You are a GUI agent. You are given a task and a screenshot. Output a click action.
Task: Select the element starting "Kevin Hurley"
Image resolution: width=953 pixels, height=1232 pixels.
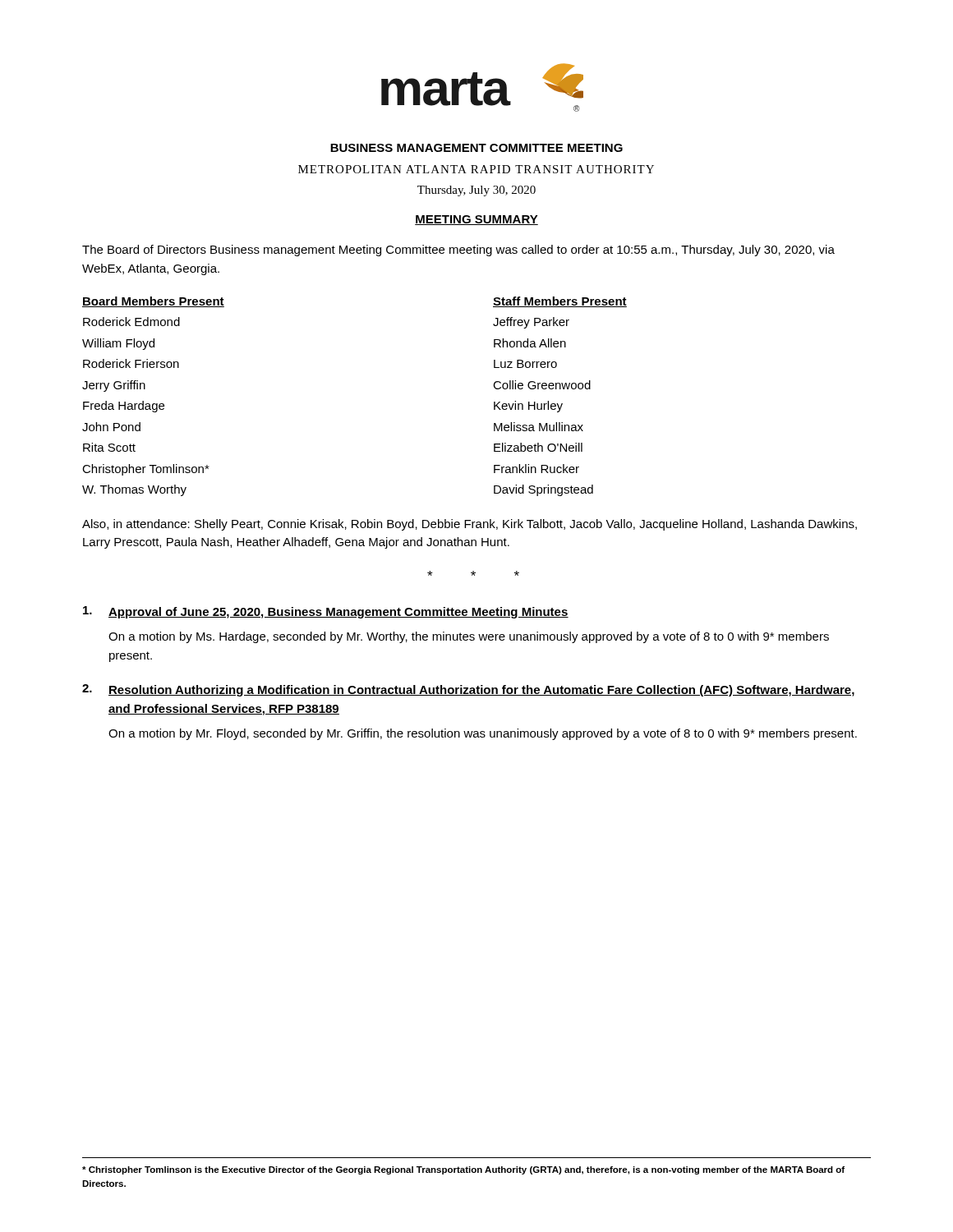click(528, 405)
